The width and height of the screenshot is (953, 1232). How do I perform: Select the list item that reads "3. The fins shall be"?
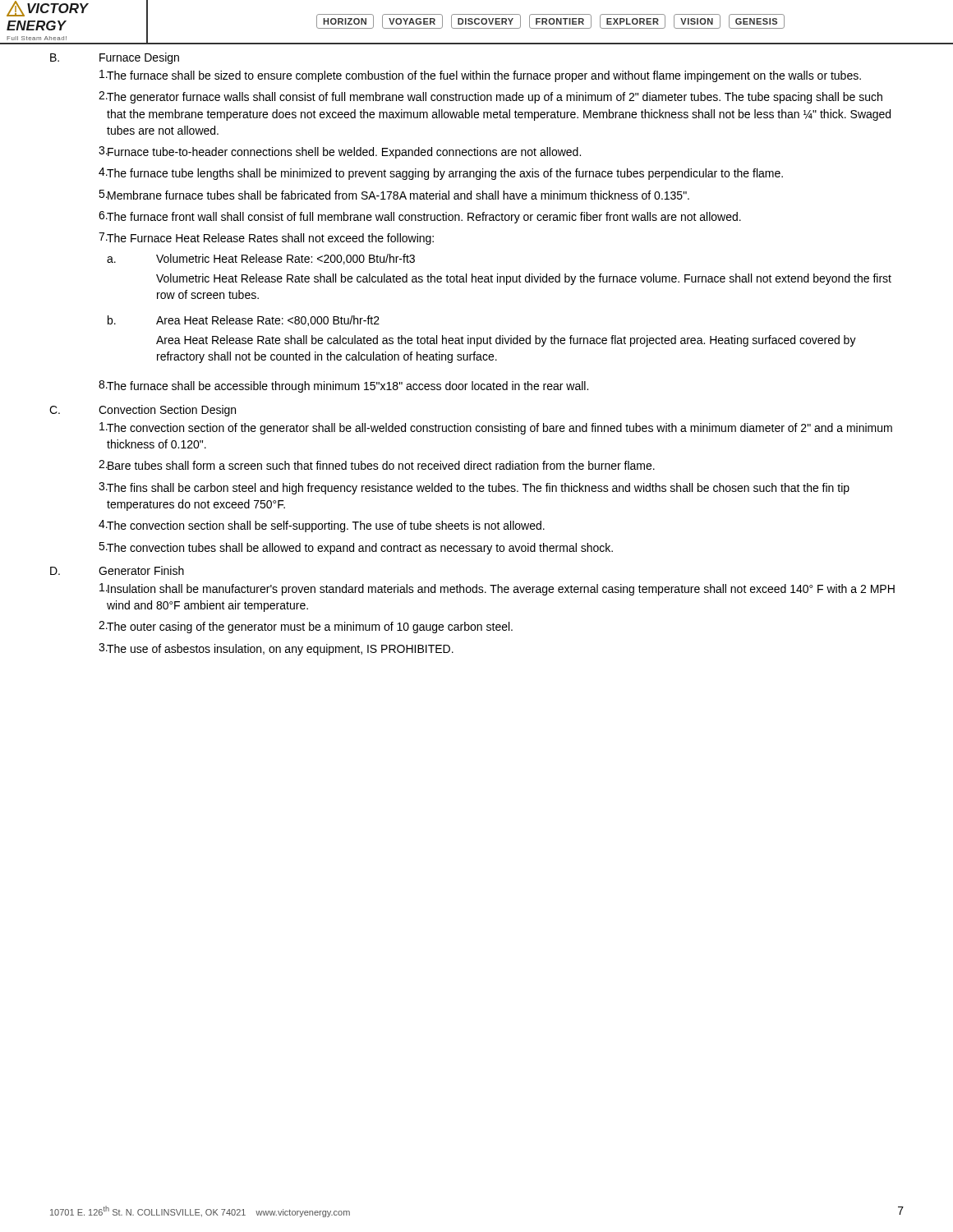(x=476, y=496)
